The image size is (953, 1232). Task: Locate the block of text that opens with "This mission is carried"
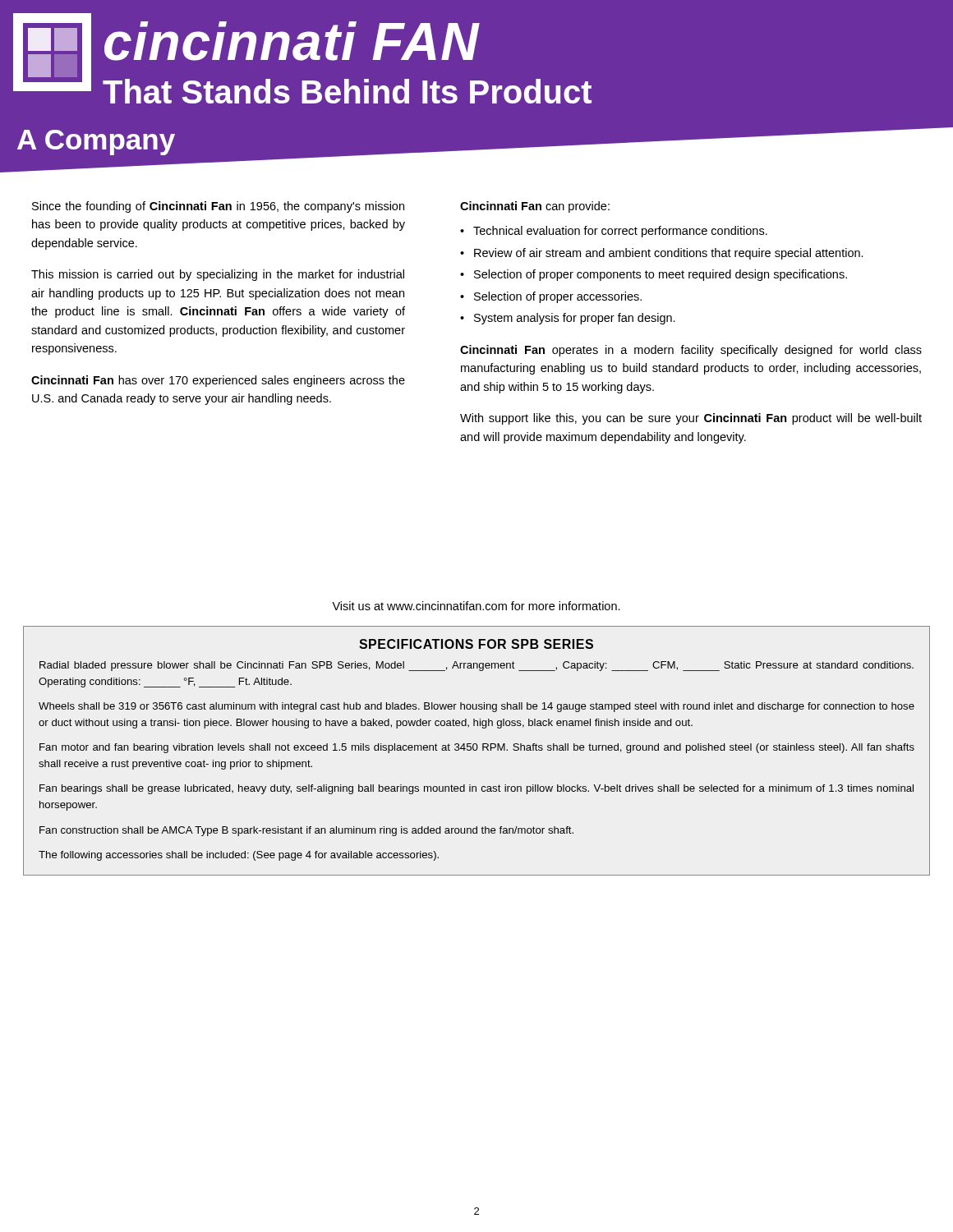pyautogui.click(x=218, y=312)
